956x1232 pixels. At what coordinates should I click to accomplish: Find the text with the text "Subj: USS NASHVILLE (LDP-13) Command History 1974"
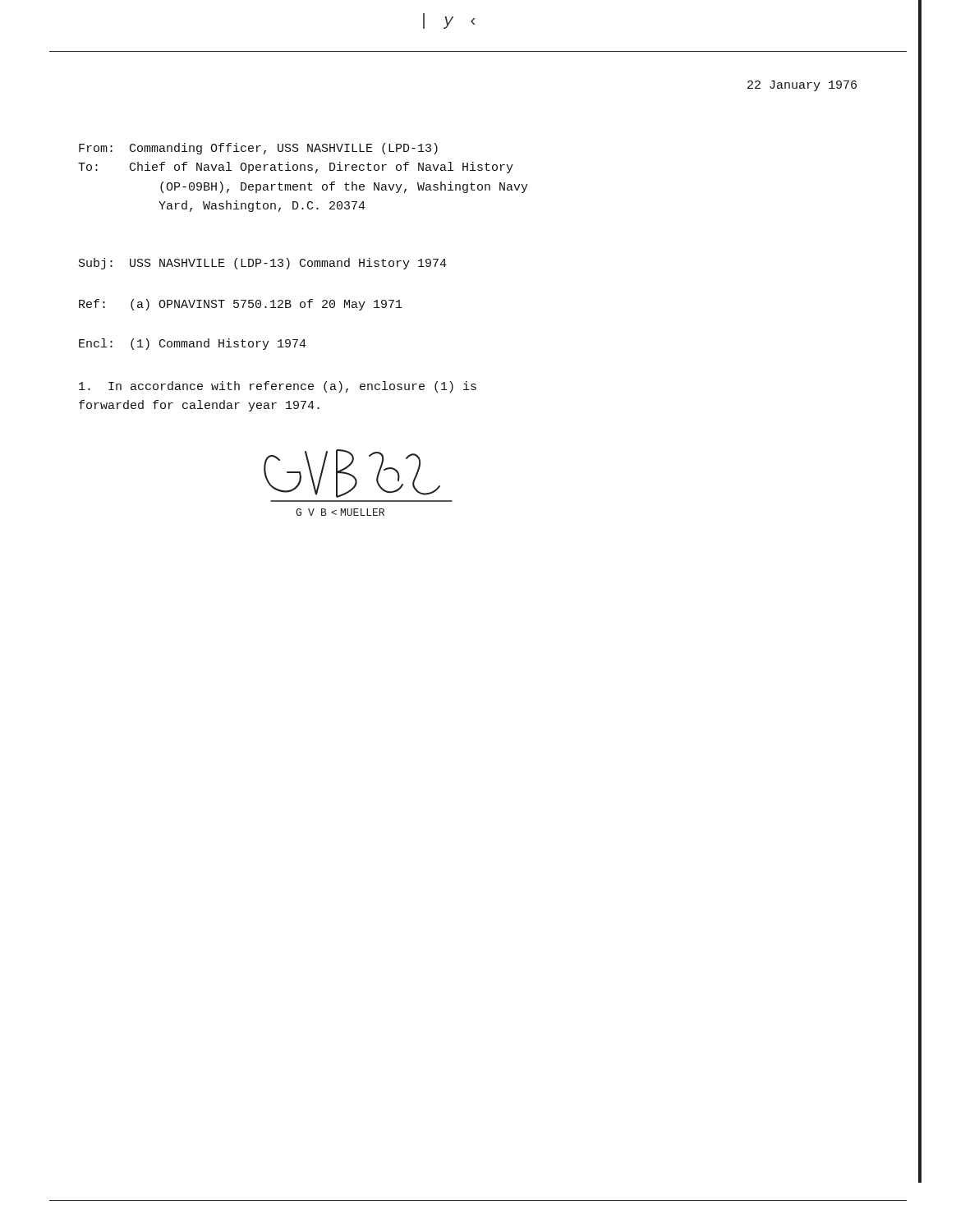263,264
